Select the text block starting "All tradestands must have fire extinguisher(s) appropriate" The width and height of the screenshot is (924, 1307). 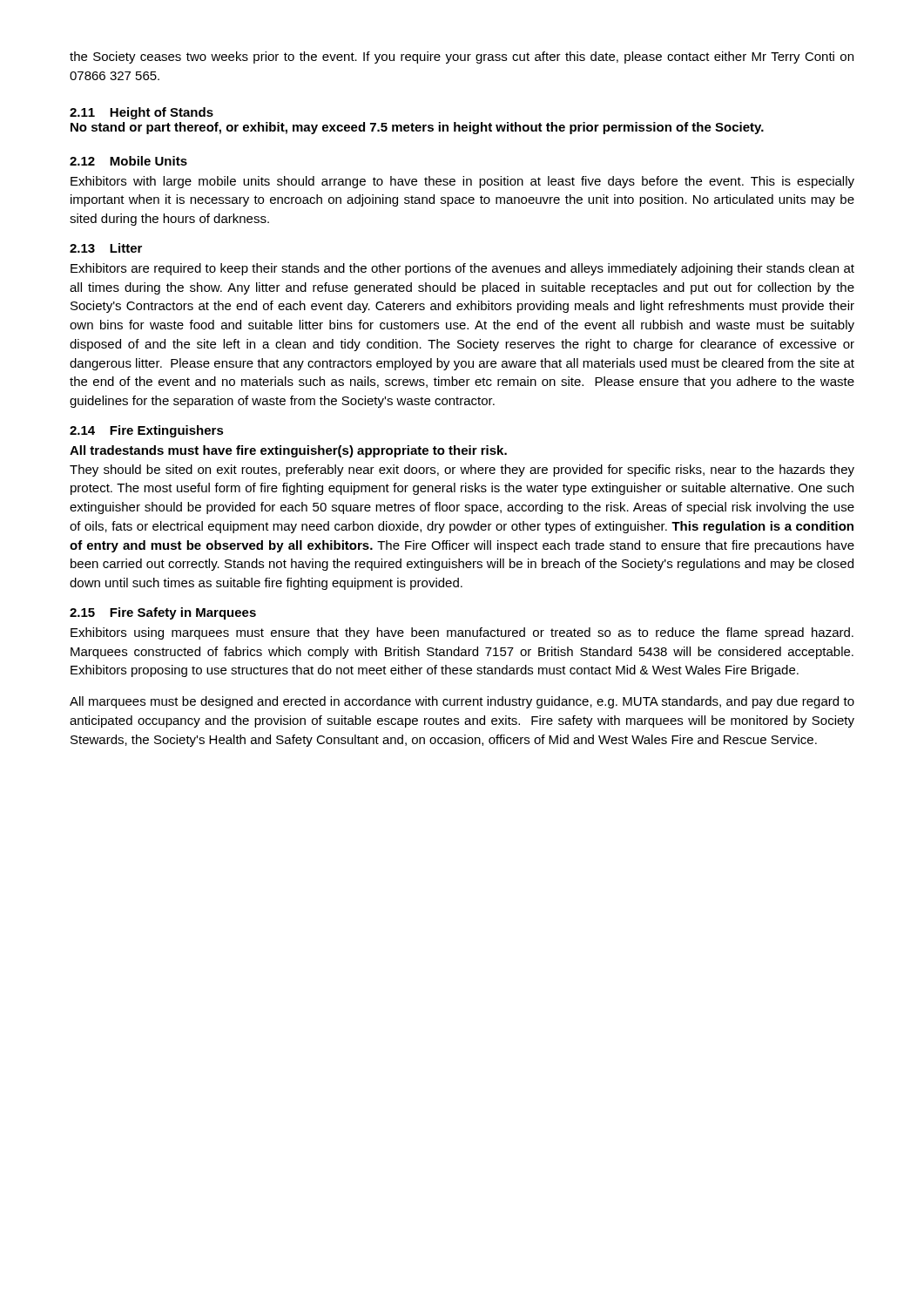point(462,516)
